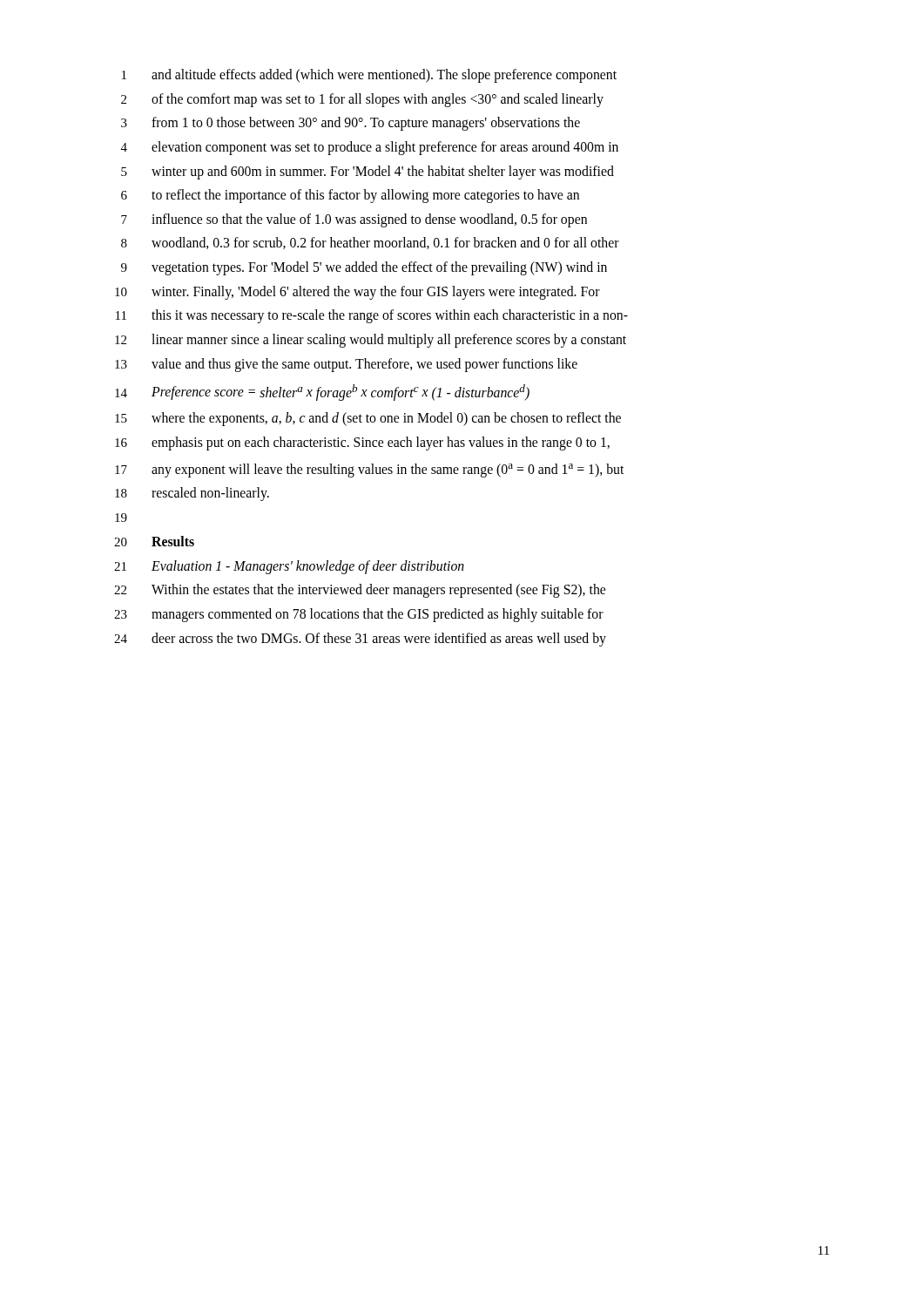Image resolution: width=924 pixels, height=1307 pixels.
Task: Where is the passage that starts "6 to reflect the importance of this"?
Action: (462, 195)
